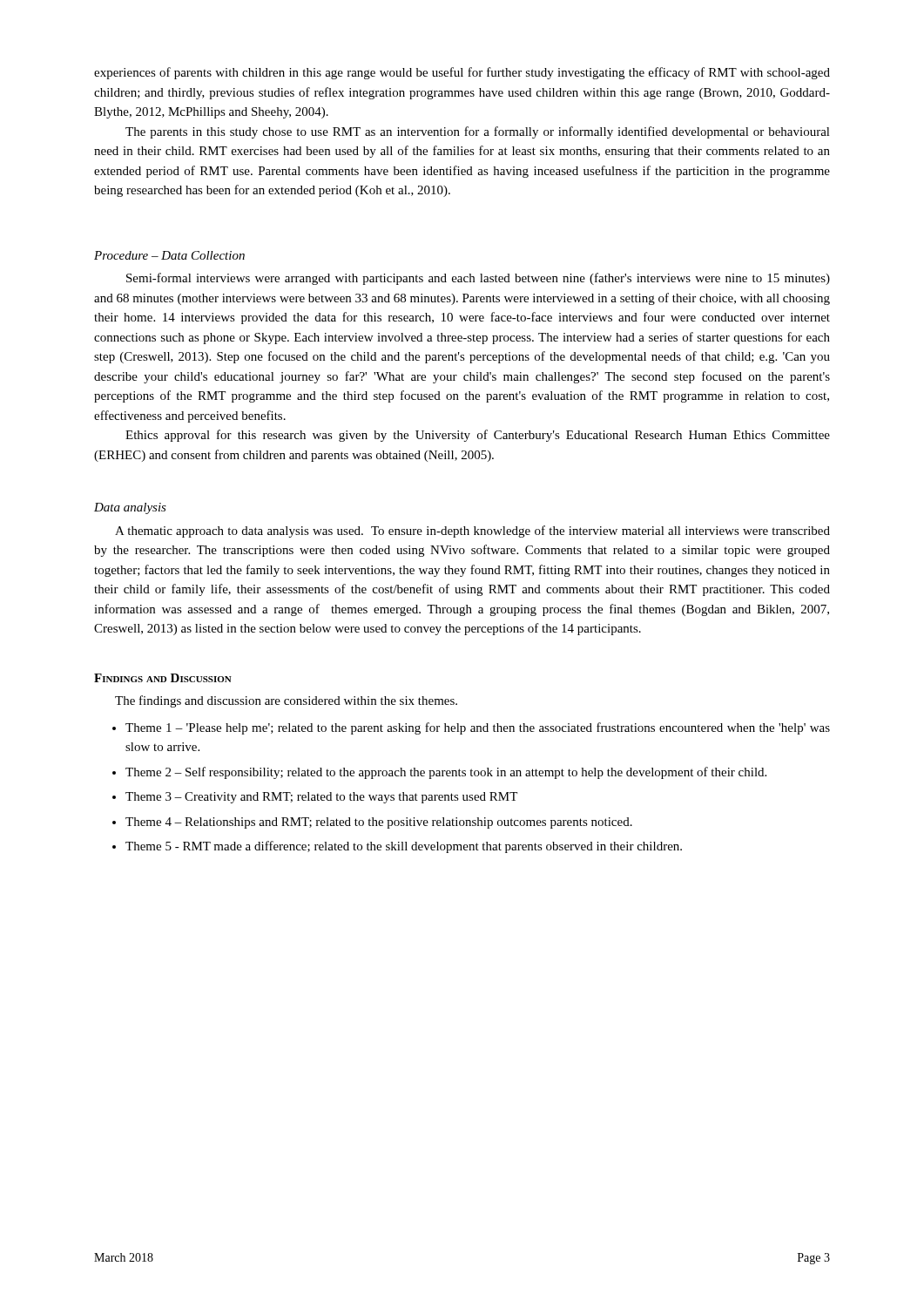924x1307 pixels.
Task: Find the passage starting "Theme 5 - RMT"
Action: coord(478,846)
